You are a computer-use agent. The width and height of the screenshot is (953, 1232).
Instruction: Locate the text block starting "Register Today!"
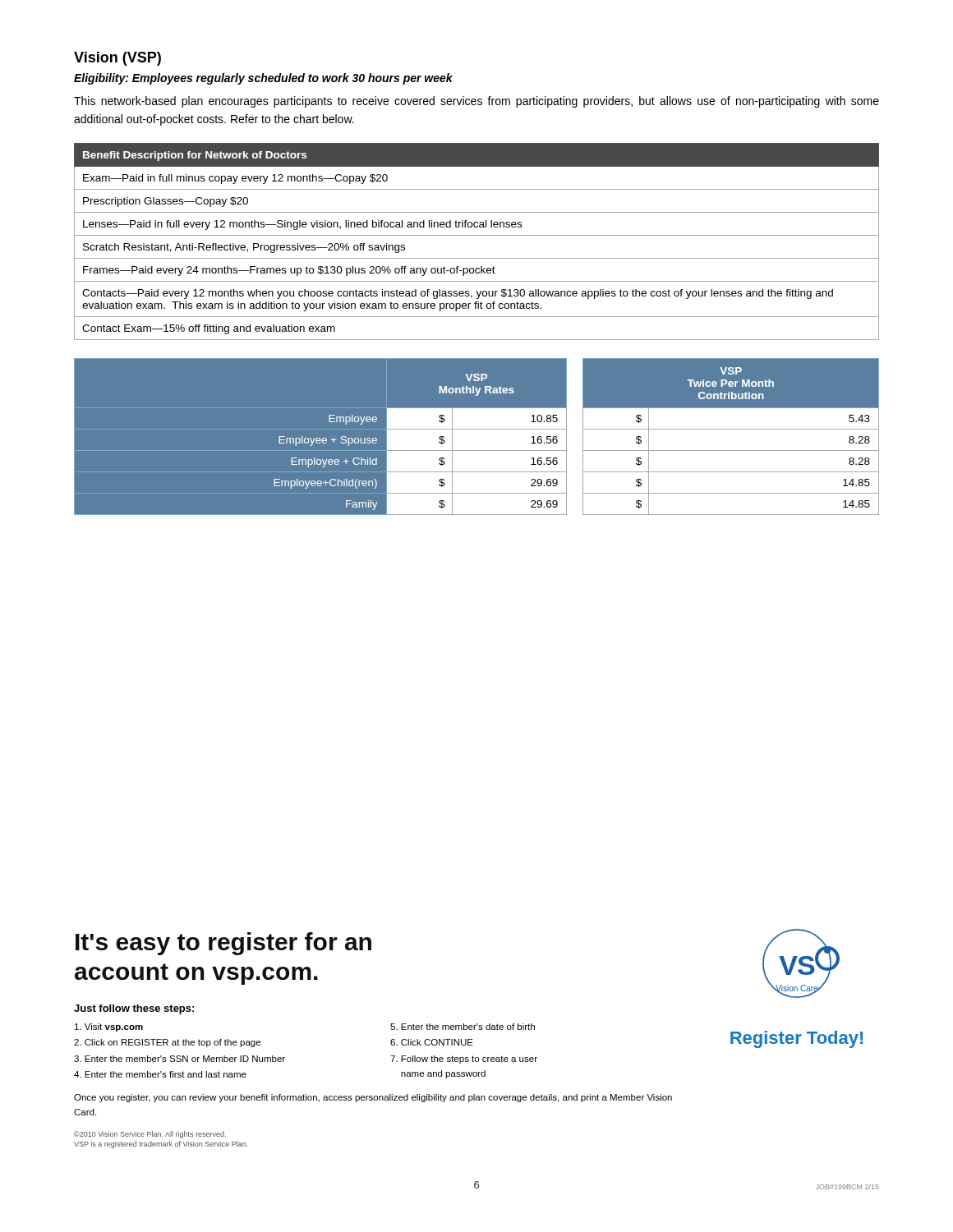[x=797, y=1037]
